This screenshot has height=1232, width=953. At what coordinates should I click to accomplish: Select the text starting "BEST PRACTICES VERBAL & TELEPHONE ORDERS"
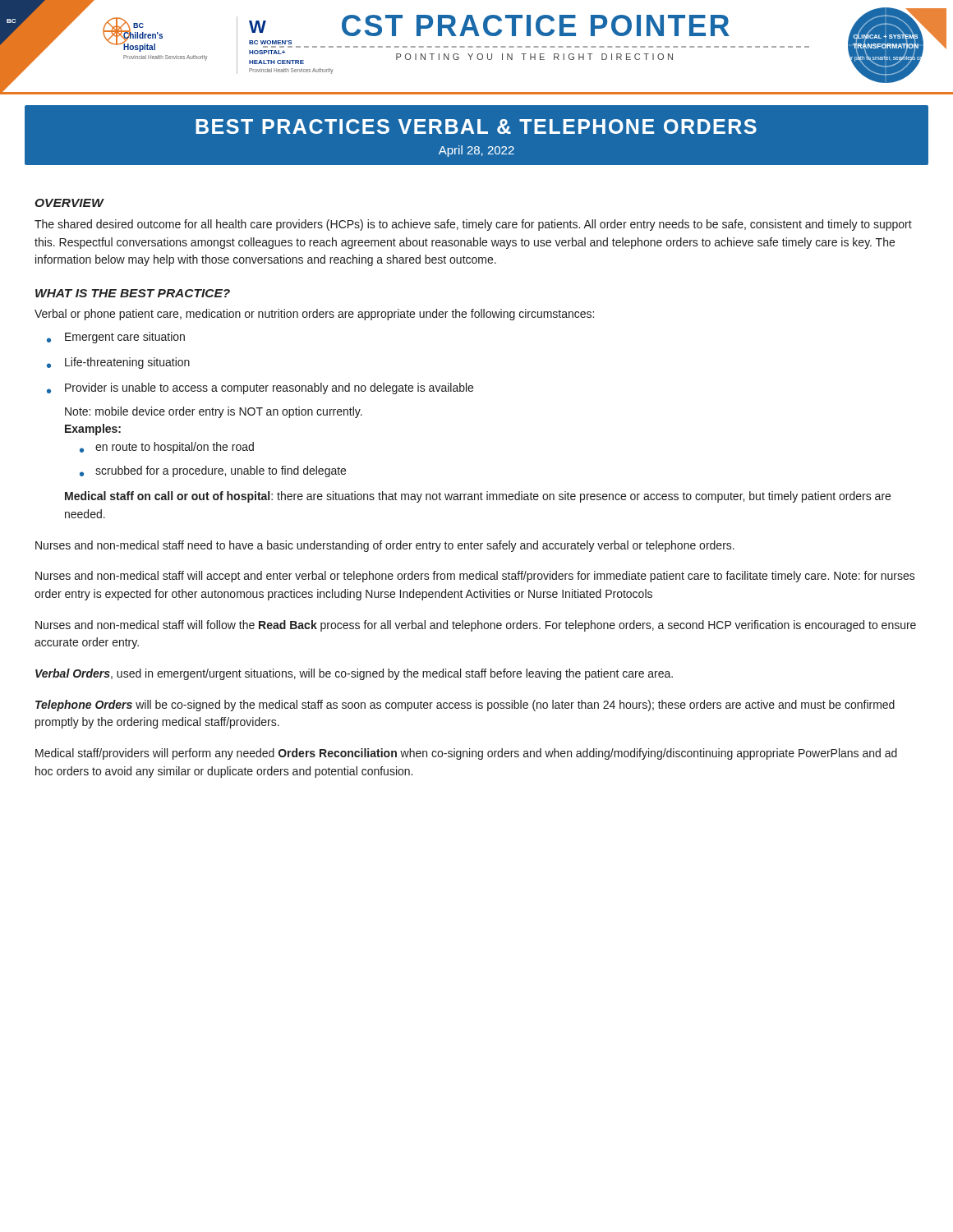pyautogui.click(x=476, y=136)
